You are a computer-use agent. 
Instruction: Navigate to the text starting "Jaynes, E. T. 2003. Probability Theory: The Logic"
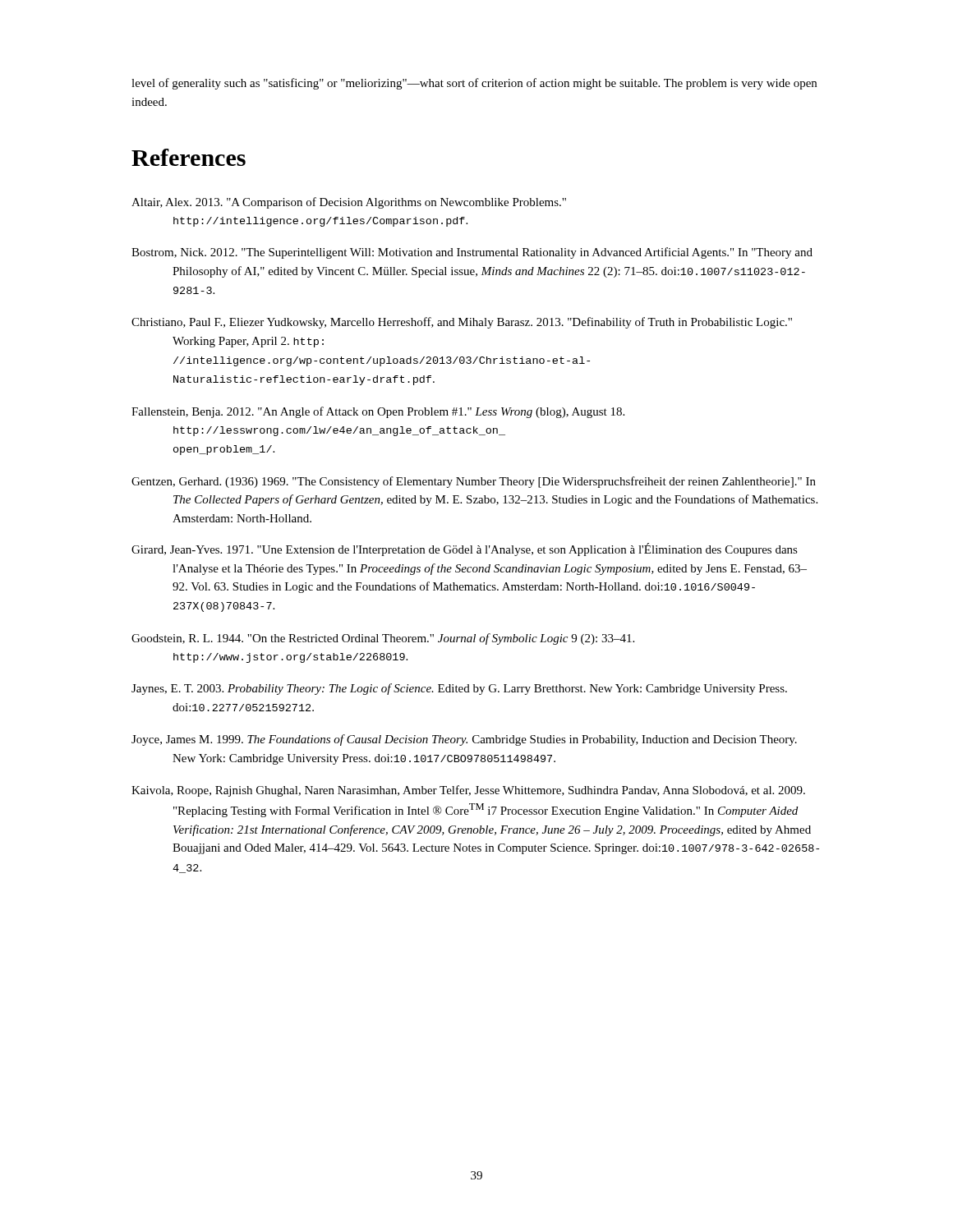pos(476,698)
